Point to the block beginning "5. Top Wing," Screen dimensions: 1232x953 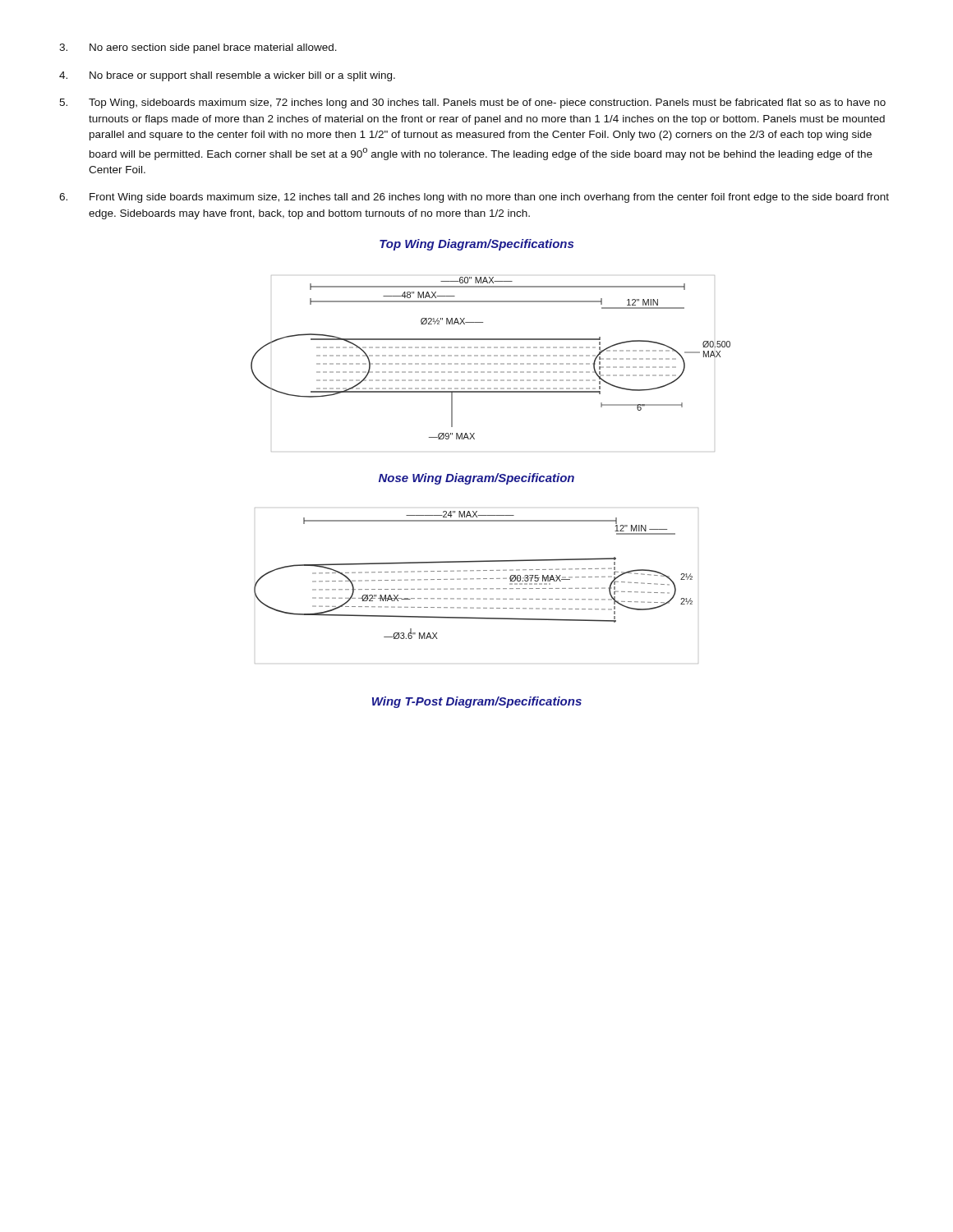[476, 136]
